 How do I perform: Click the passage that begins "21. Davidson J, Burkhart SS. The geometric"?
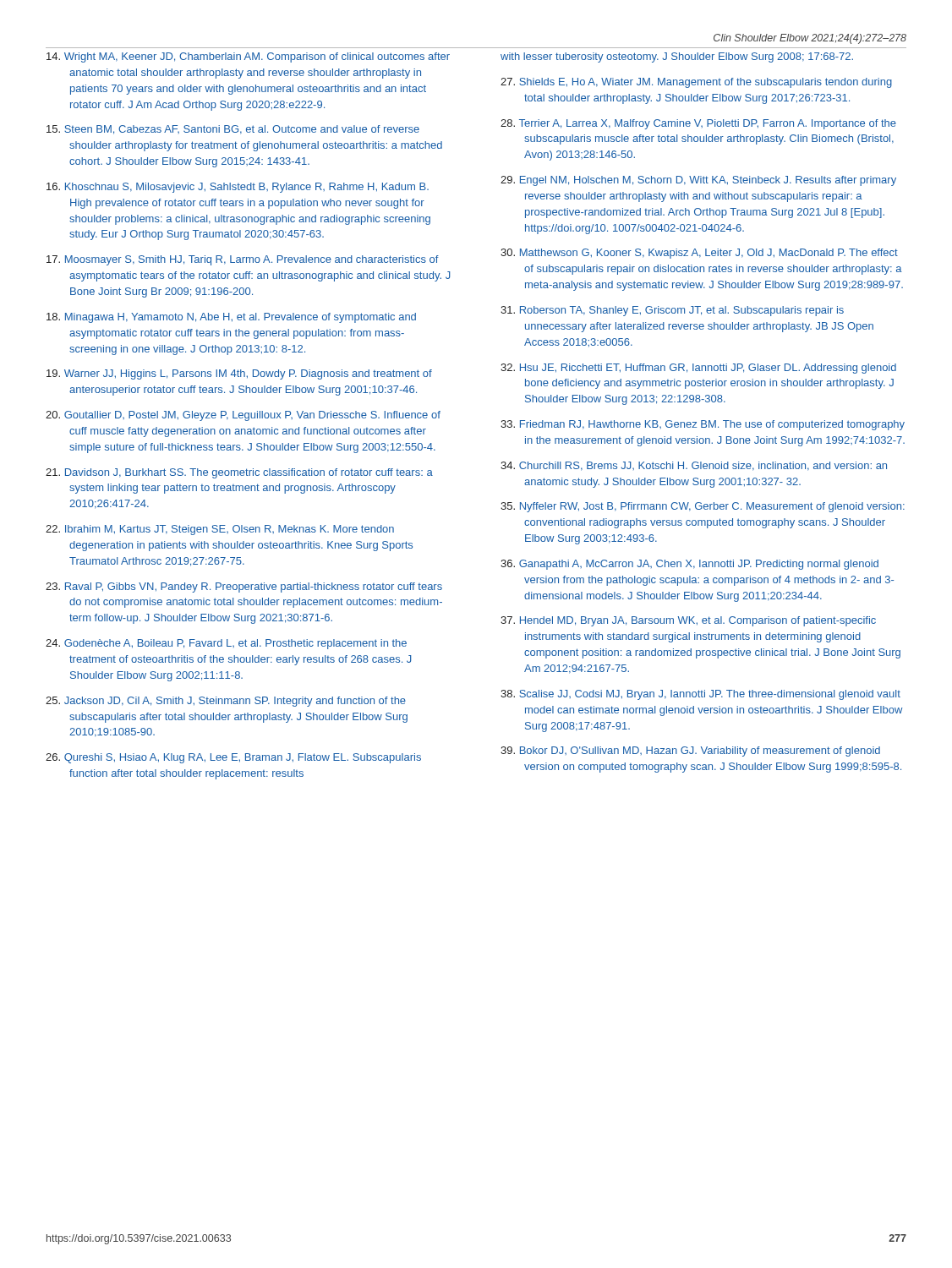click(x=239, y=488)
